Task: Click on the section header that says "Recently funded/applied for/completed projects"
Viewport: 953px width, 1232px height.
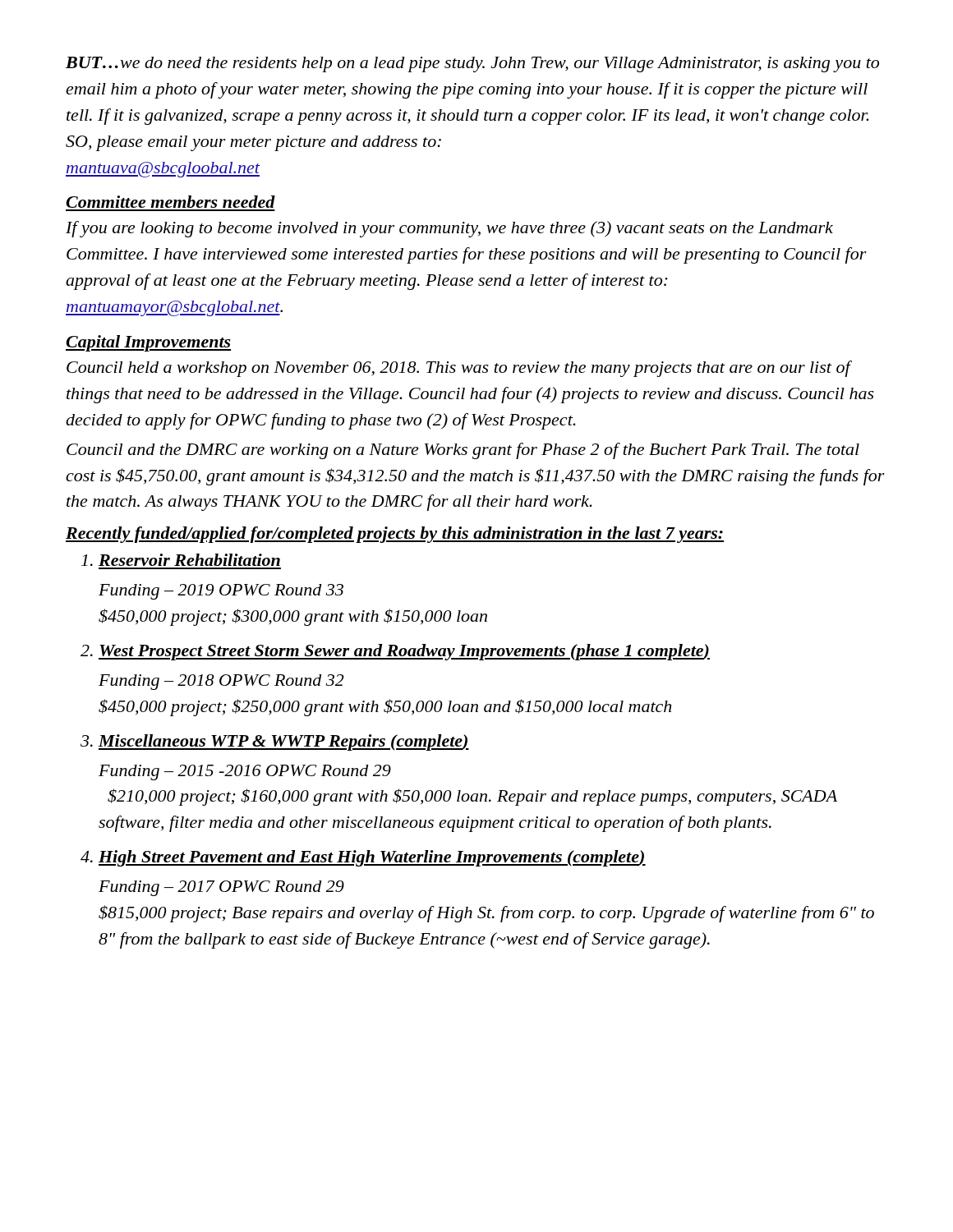Action: point(395,533)
